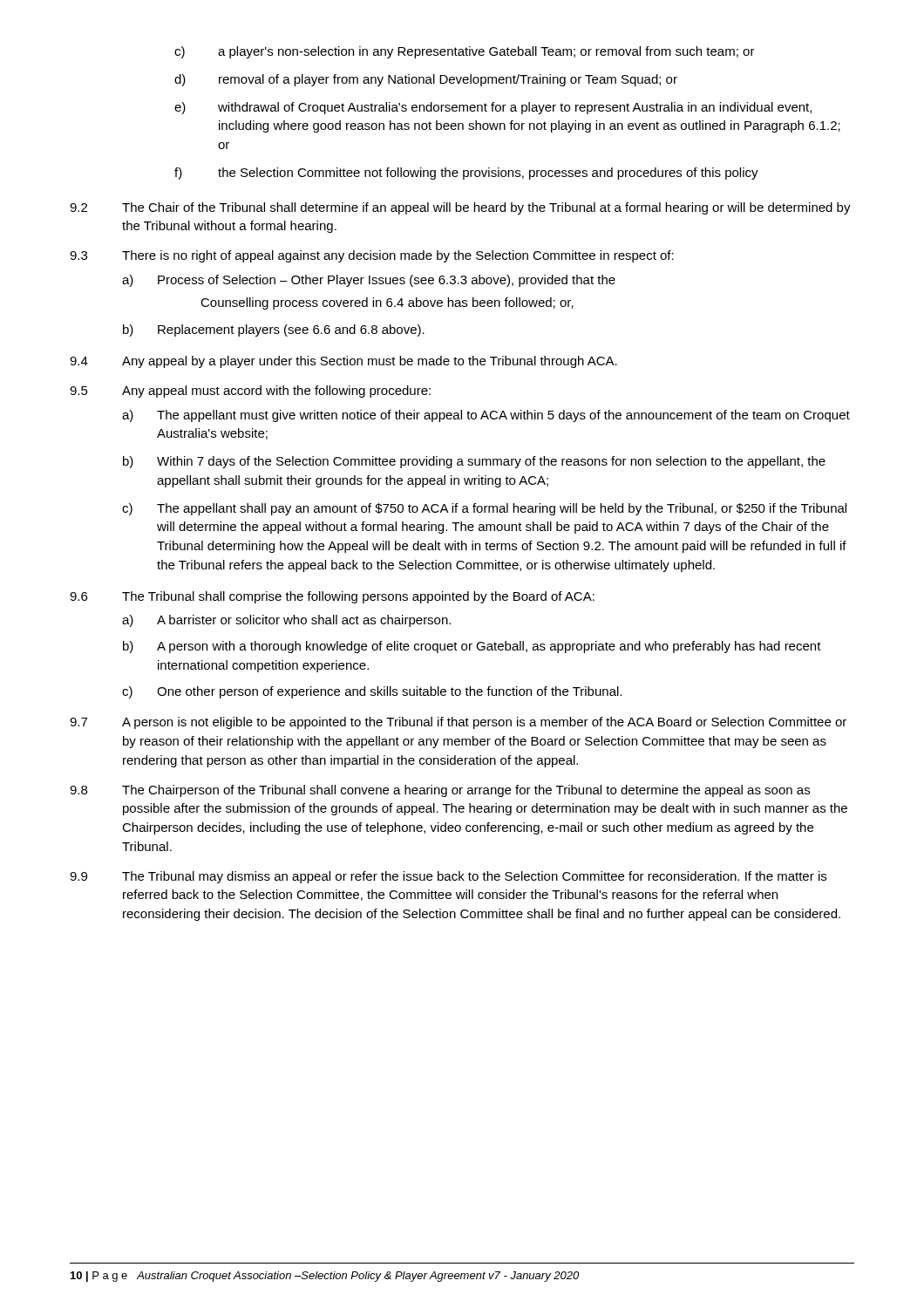Select the text block starting "c) The appellant shall pay an amount"
924x1308 pixels.
[x=488, y=536]
